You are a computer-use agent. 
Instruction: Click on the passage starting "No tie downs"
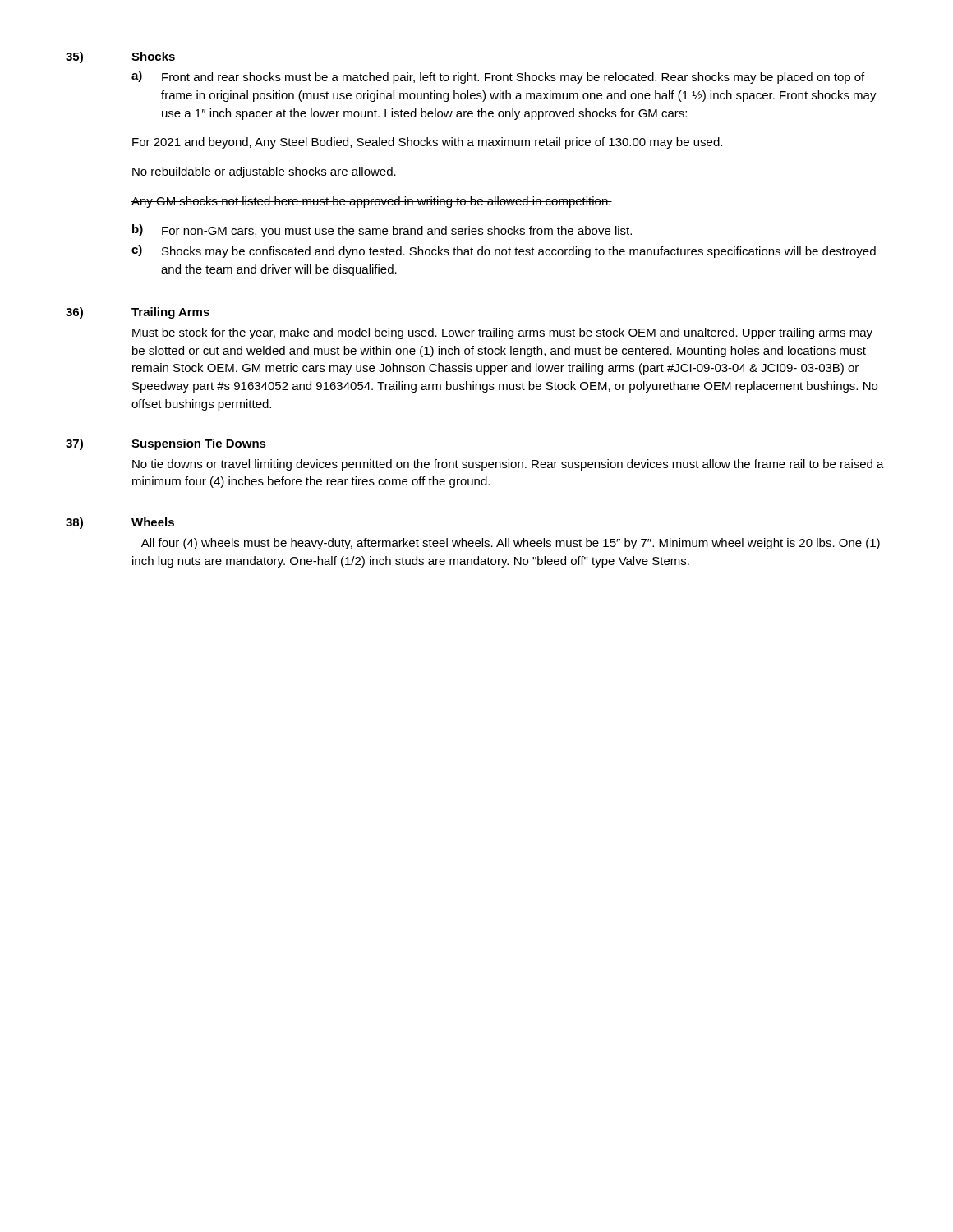pos(507,472)
